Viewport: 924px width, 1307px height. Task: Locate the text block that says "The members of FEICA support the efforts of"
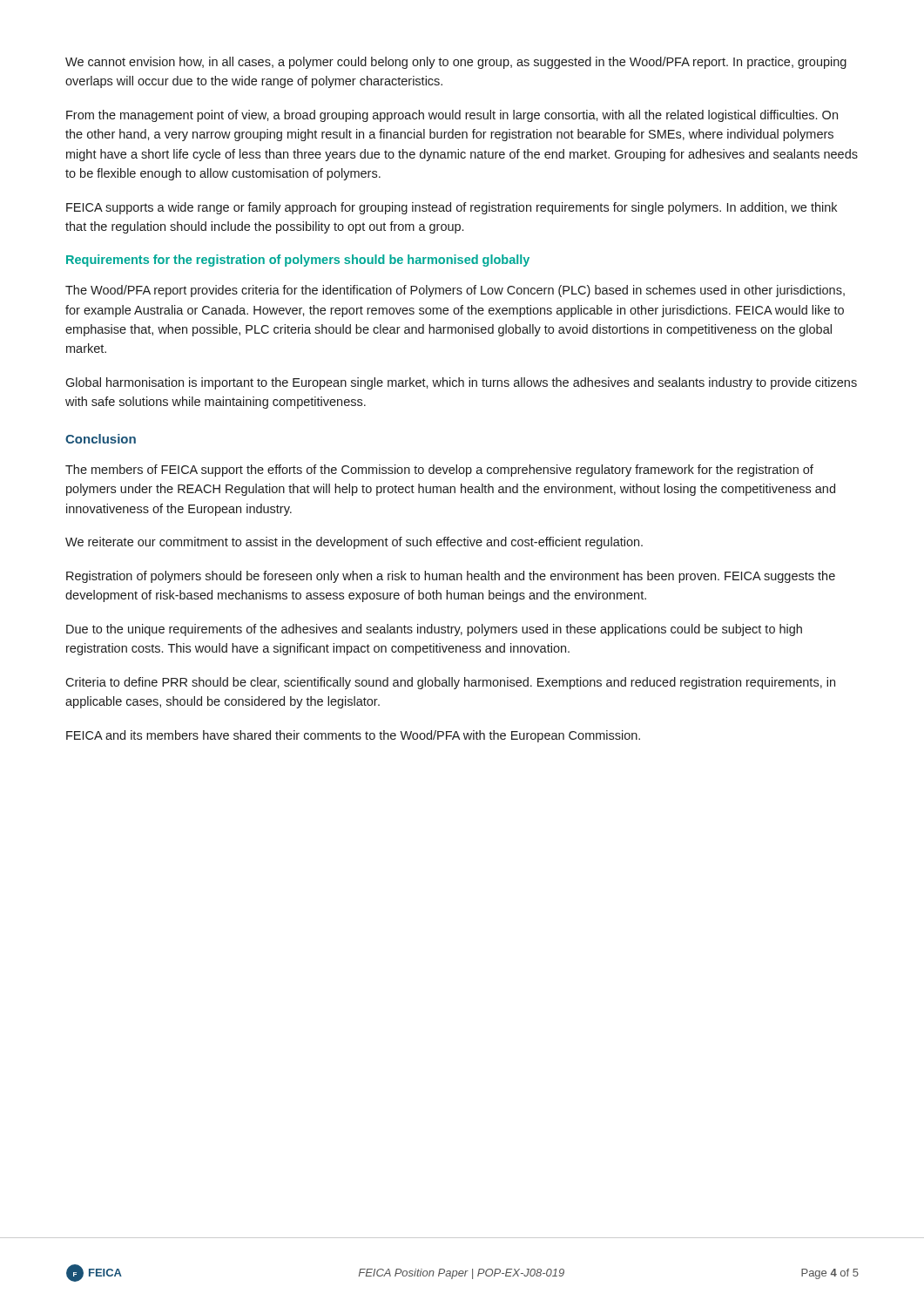click(462, 489)
